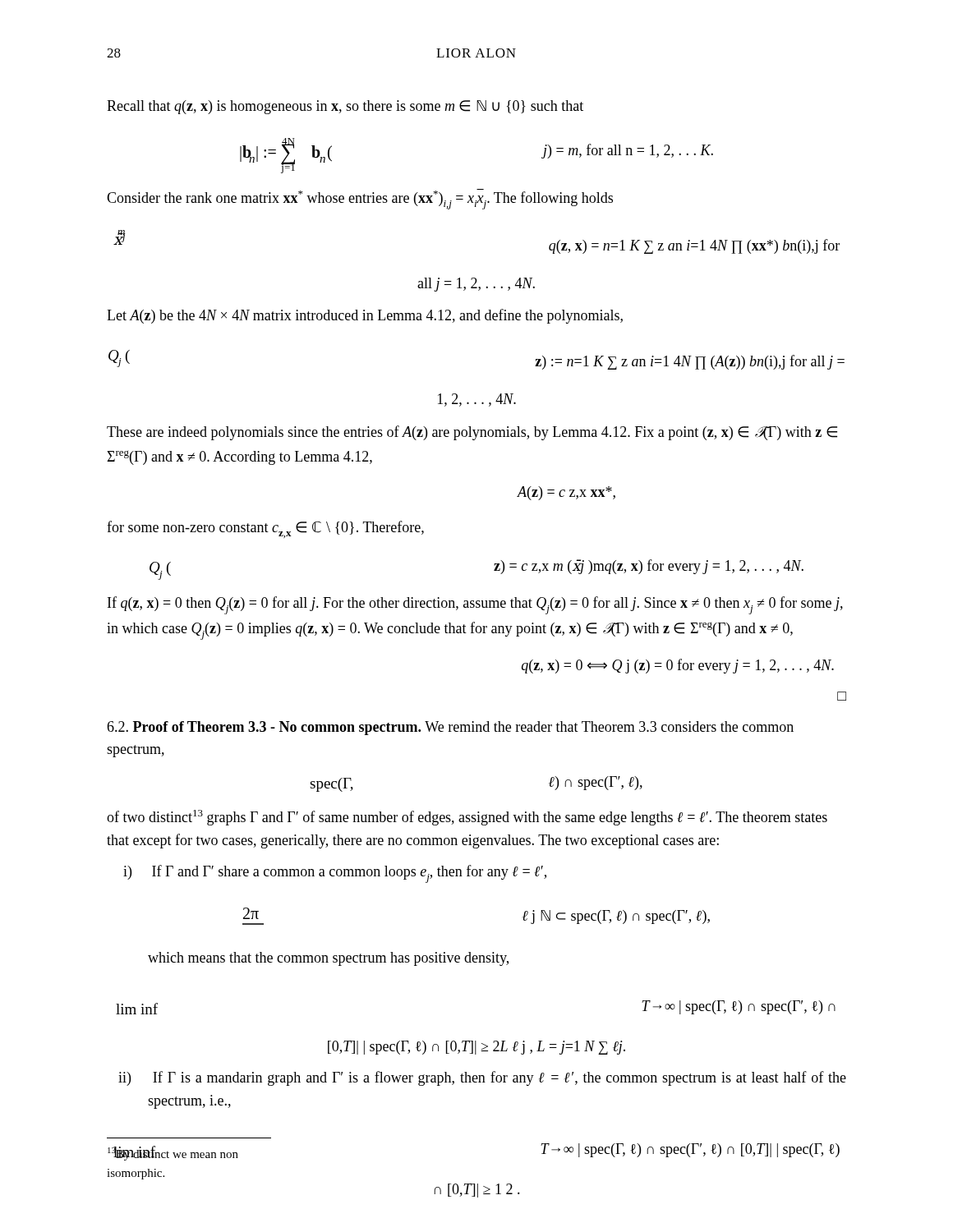Click where it says "A(z) = c z,x xx*,"

tap(566, 493)
